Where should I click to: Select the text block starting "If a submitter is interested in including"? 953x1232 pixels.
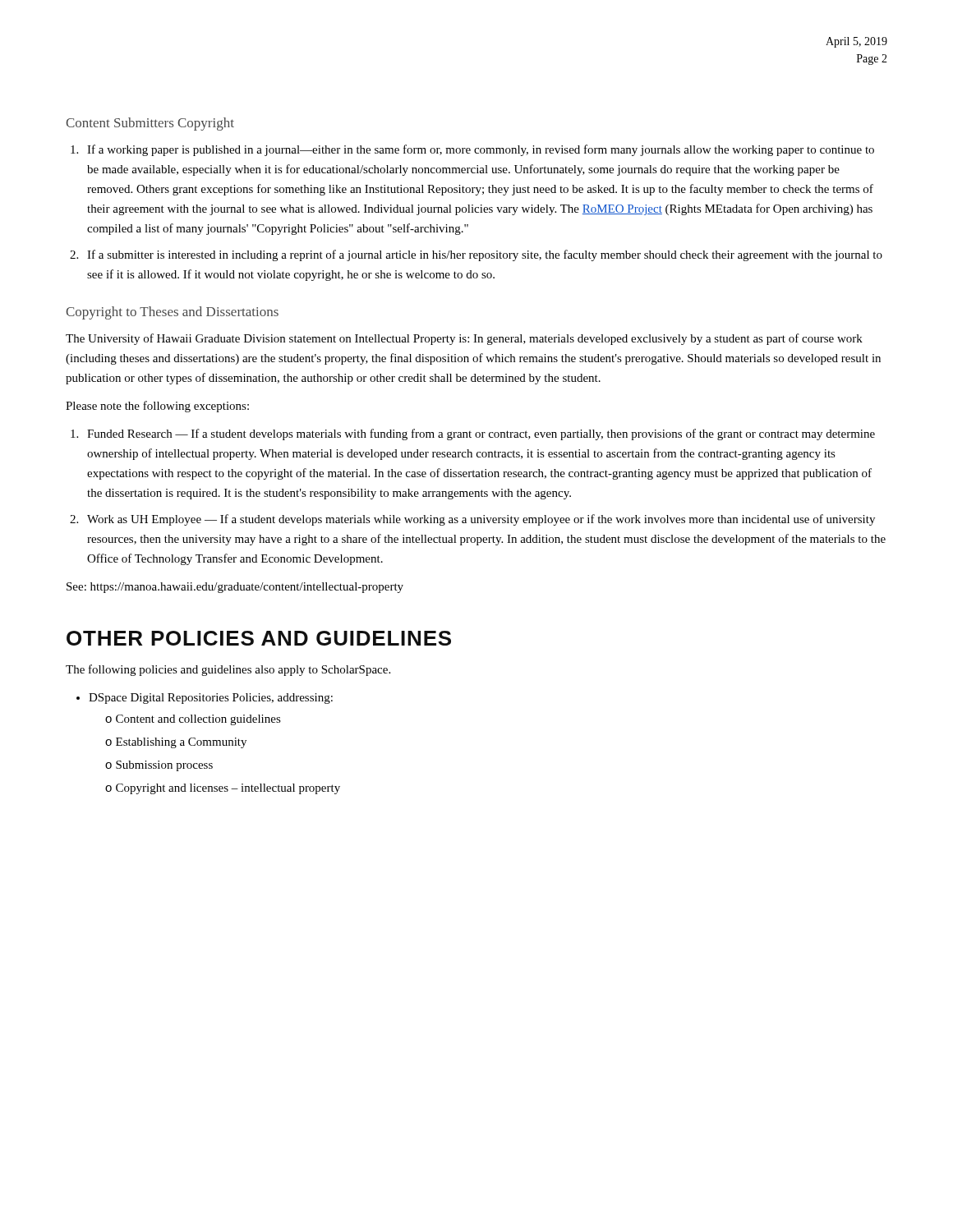point(485,265)
